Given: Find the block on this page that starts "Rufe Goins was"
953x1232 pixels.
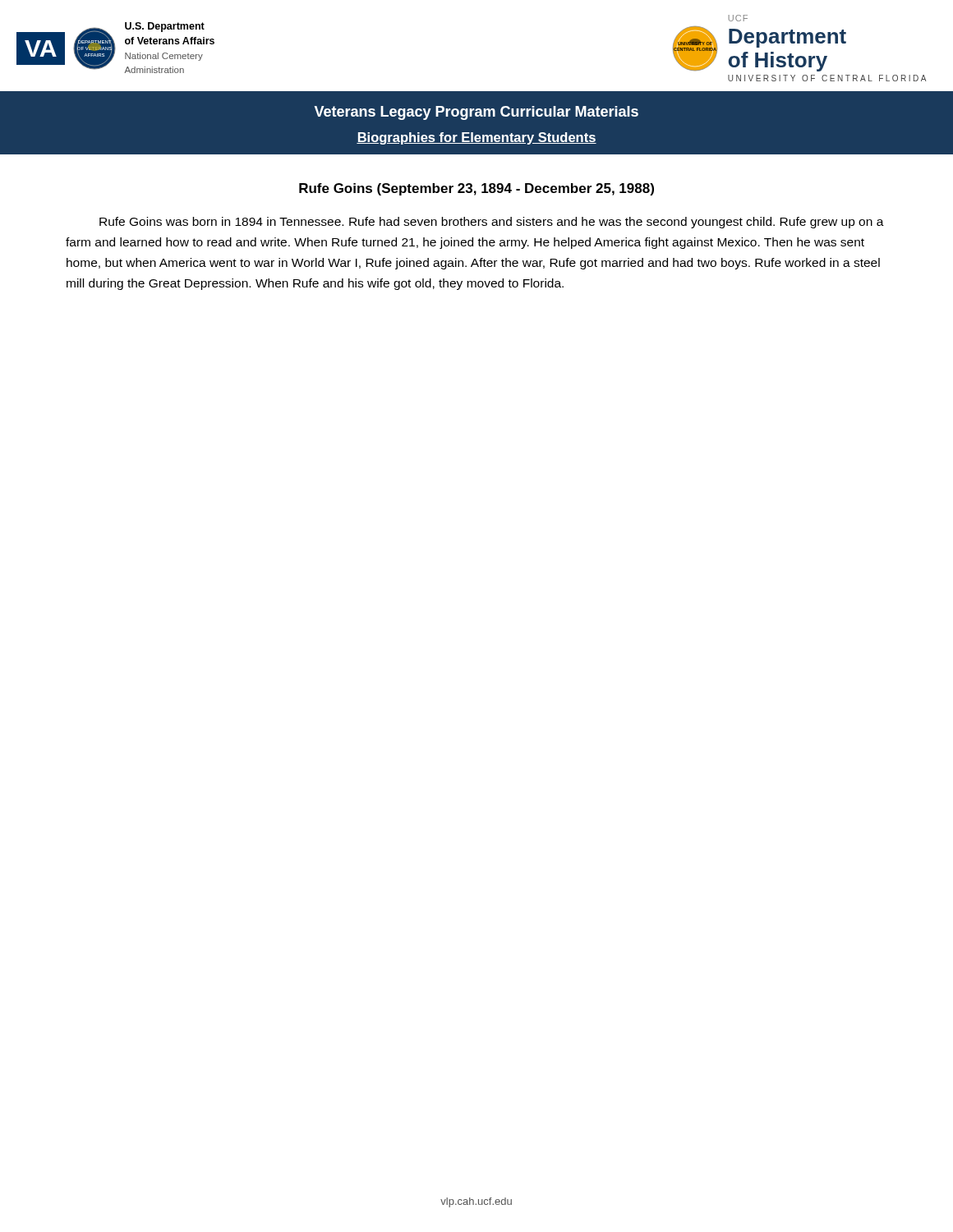Looking at the screenshot, I should point(475,252).
